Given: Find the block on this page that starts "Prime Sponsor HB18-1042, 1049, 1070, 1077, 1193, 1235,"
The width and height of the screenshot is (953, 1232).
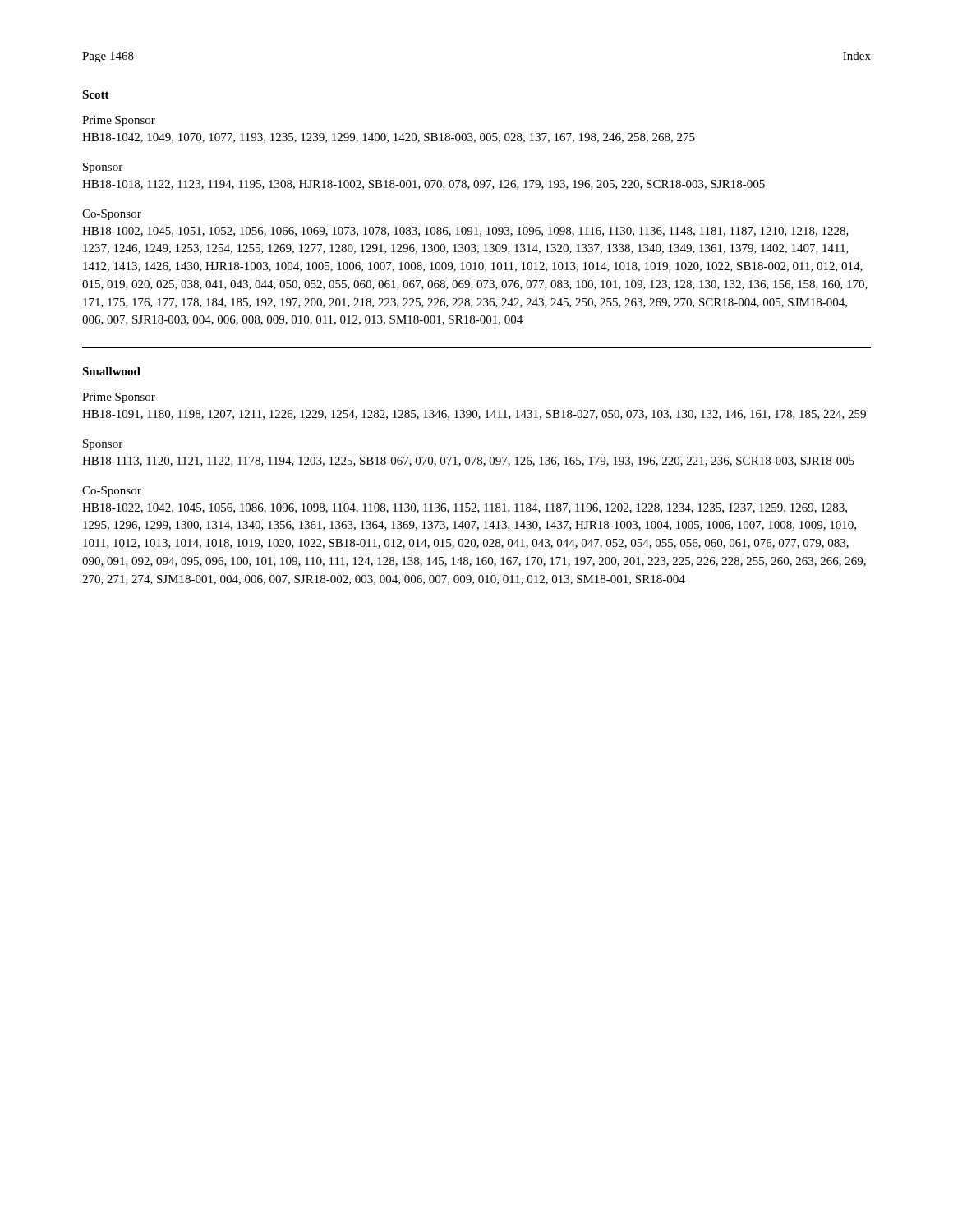Looking at the screenshot, I should coord(476,130).
